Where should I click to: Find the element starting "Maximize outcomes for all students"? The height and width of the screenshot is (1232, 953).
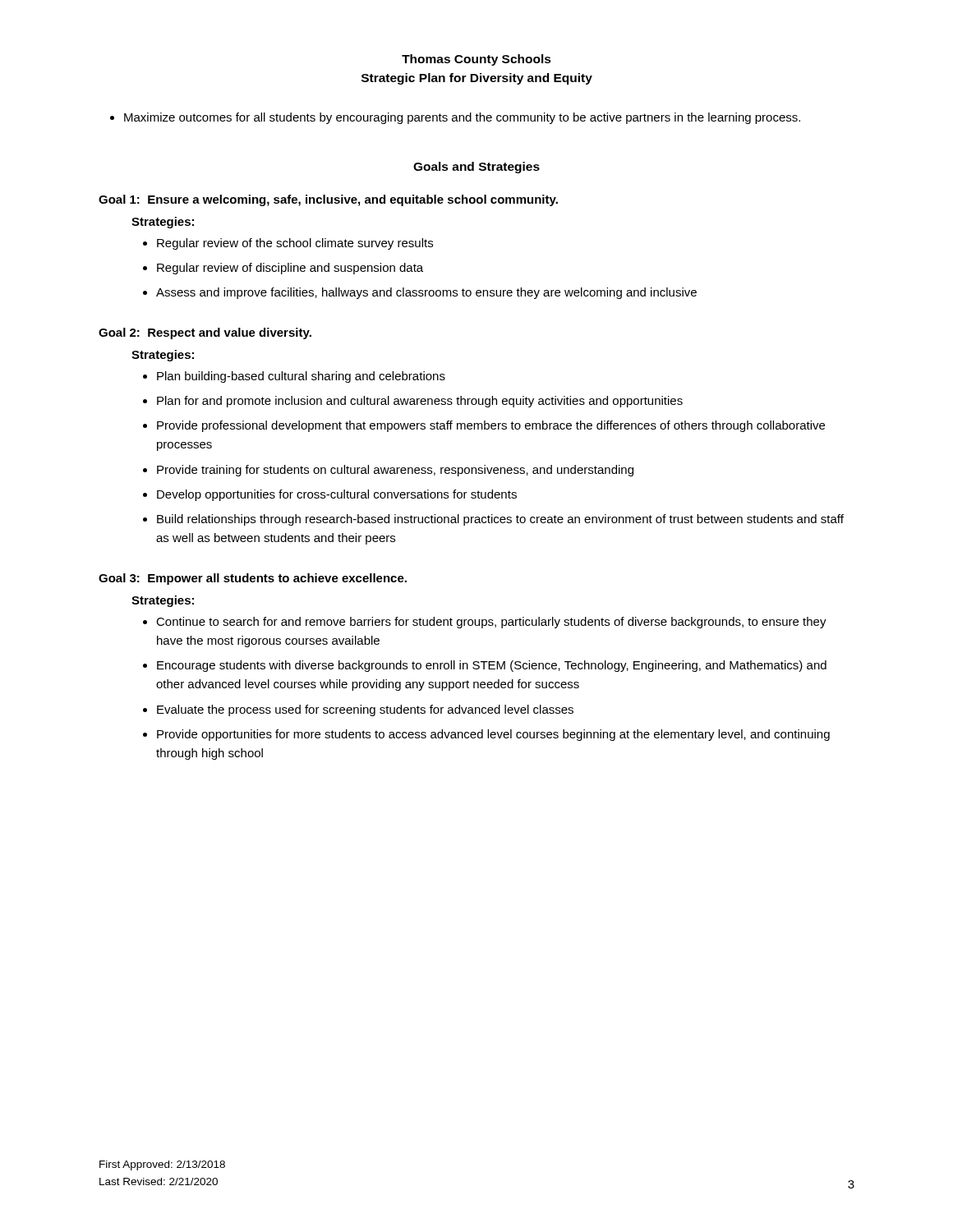click(462, 117)
